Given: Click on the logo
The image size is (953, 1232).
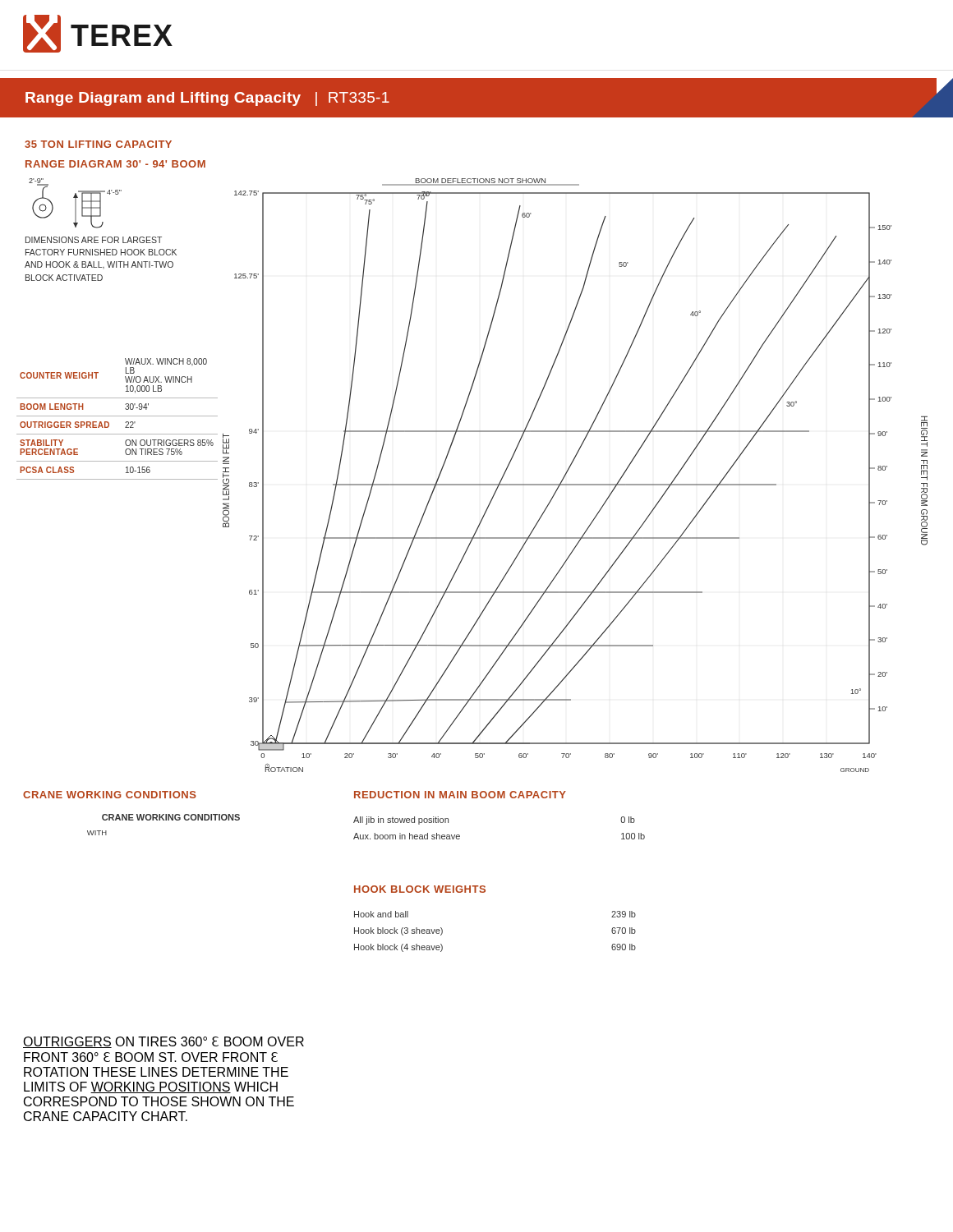Looking at the screenshot, I should pos(113,36).
